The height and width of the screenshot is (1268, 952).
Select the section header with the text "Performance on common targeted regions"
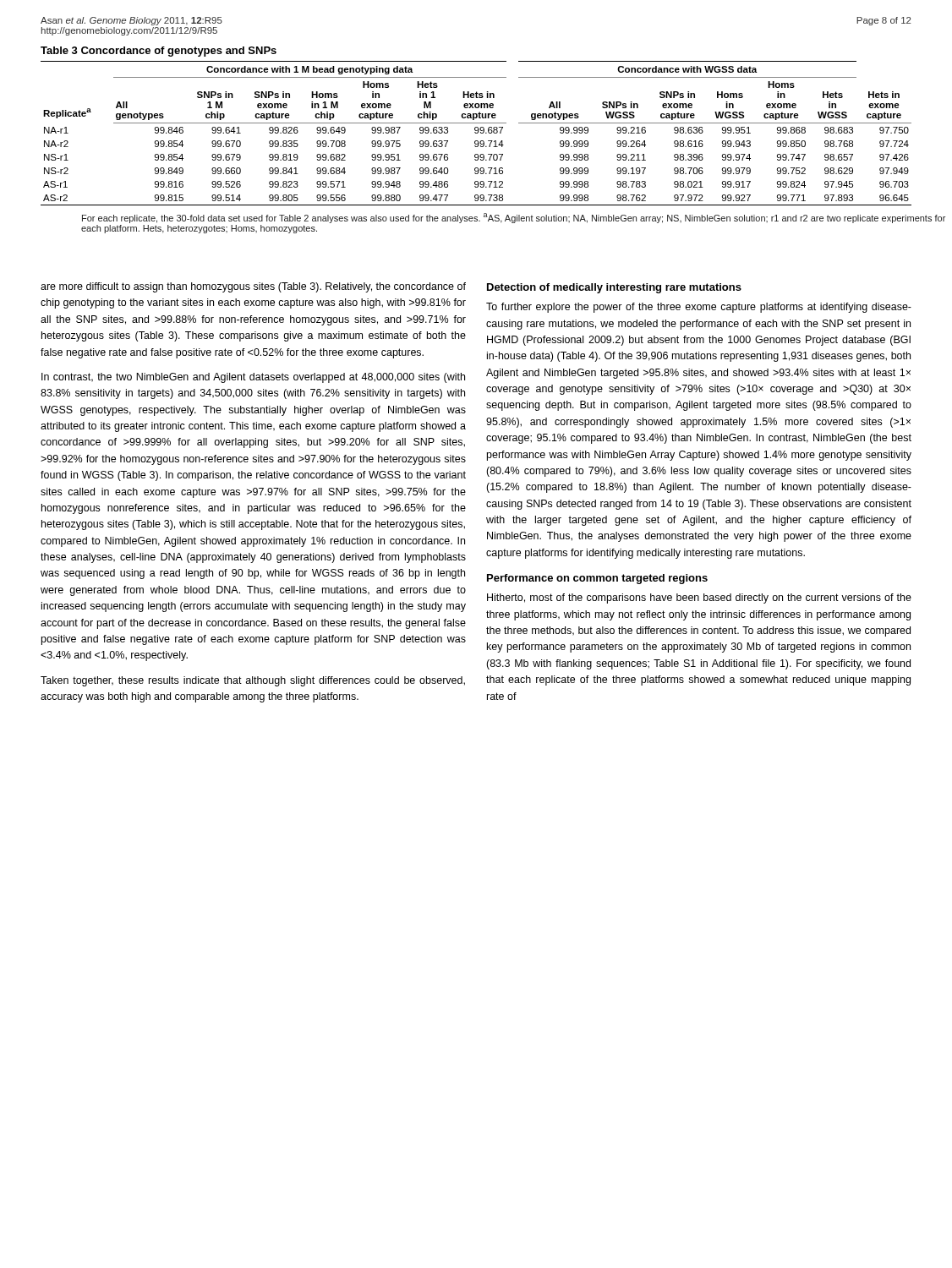click(597, 578)
